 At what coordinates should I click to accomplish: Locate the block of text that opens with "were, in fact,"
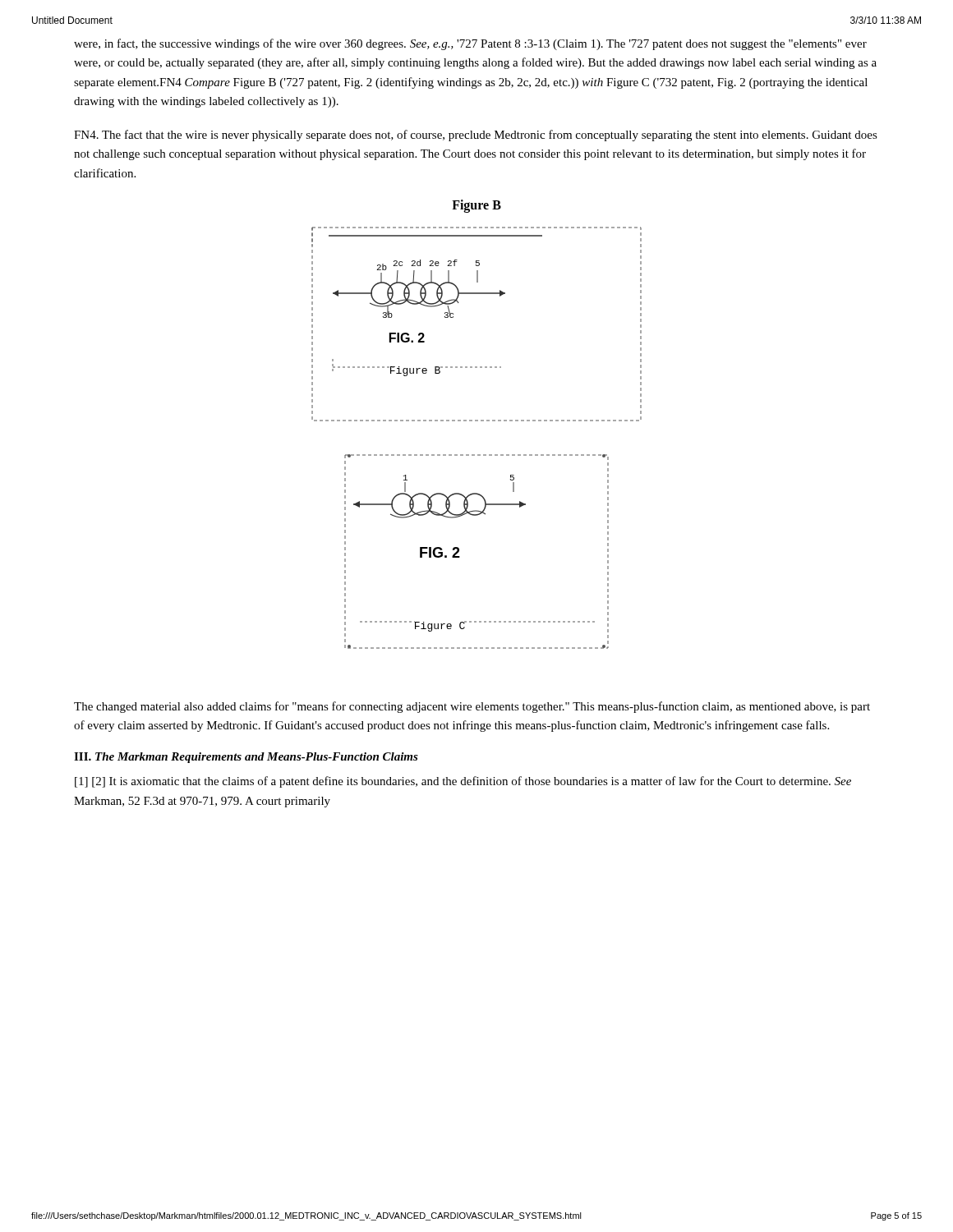point(475,72)
